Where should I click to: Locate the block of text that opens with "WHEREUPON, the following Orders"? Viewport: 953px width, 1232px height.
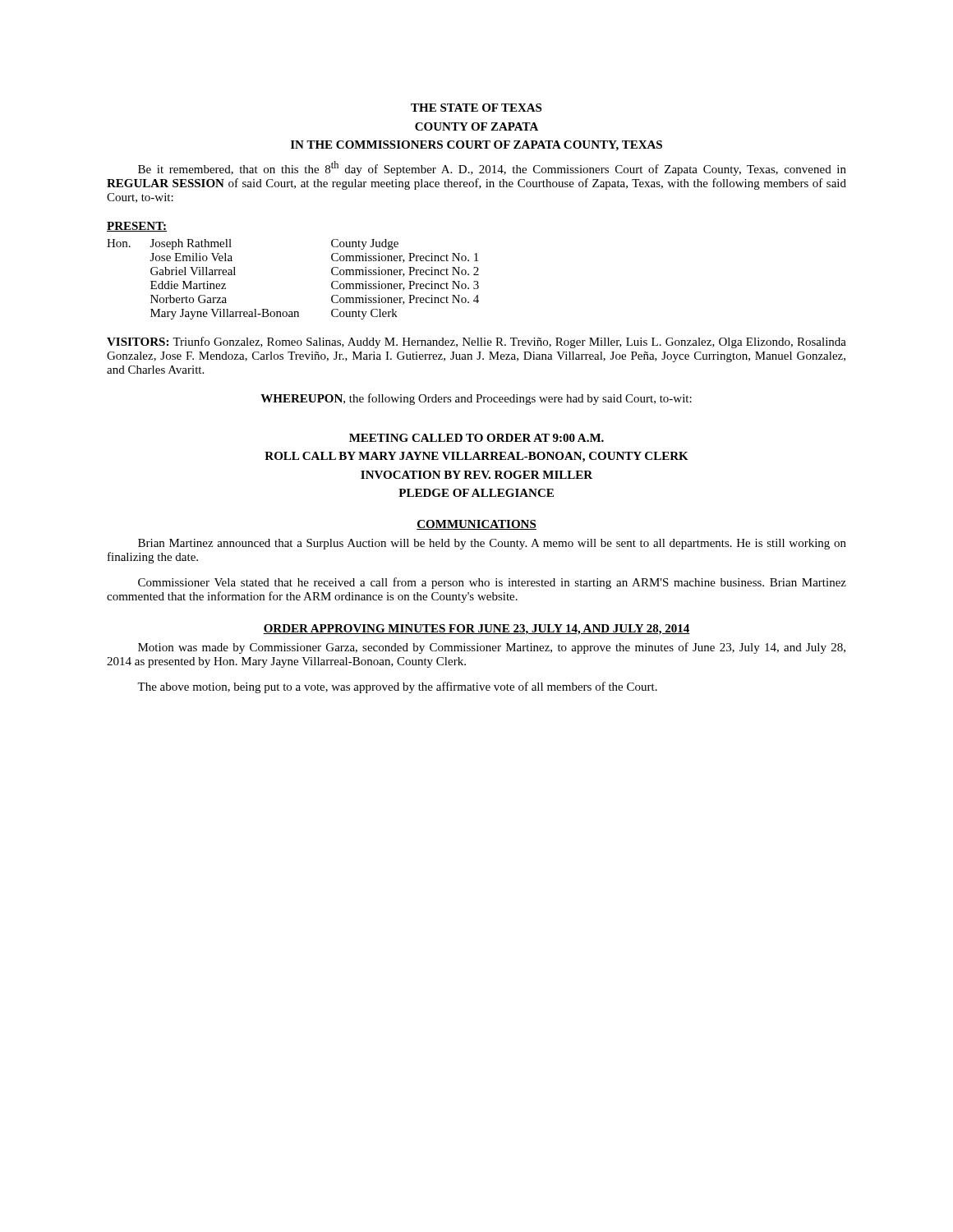pyautogui.click(x=476, y=398)
